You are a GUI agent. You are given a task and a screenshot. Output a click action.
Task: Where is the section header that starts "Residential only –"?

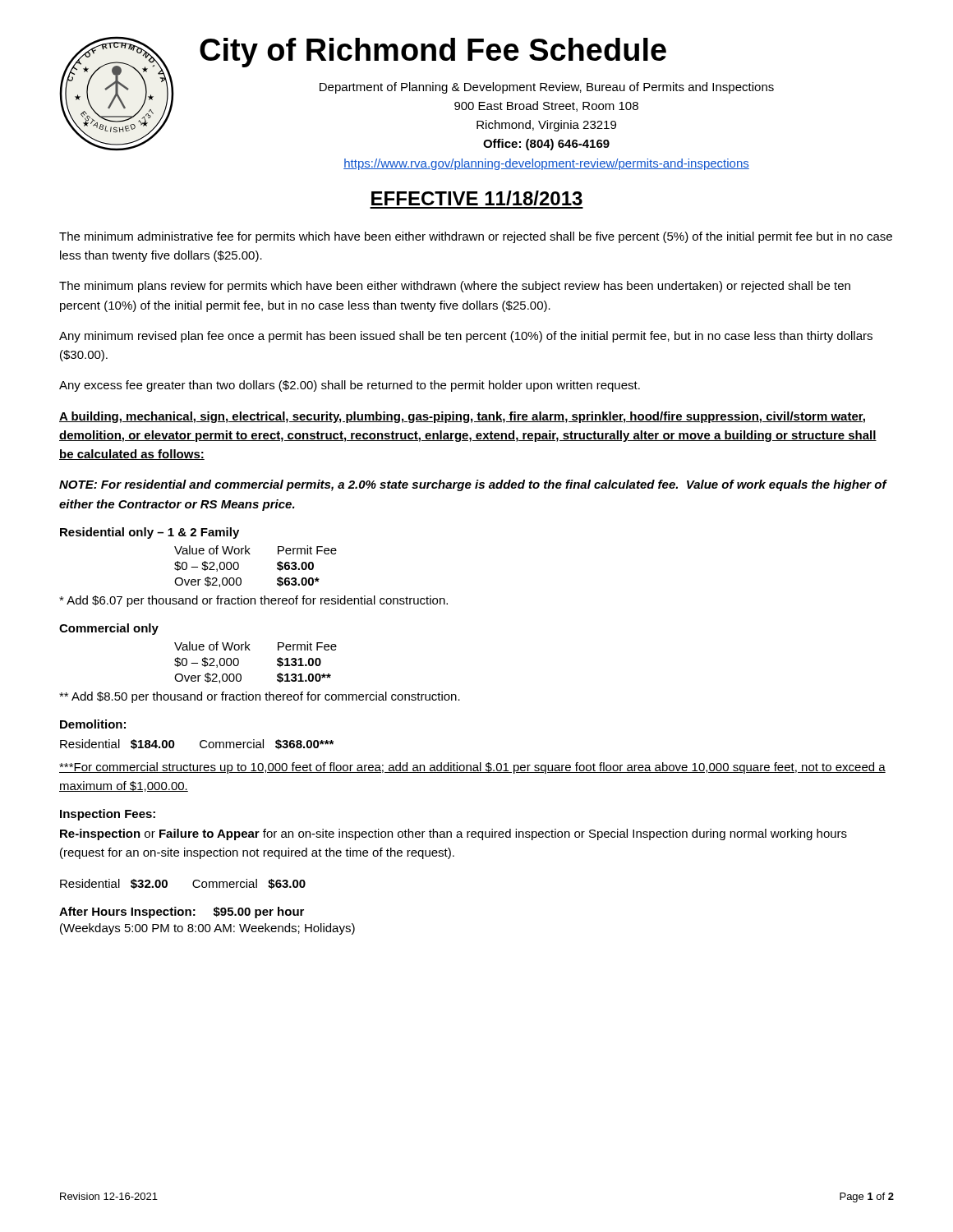click(x=149, y=532)
